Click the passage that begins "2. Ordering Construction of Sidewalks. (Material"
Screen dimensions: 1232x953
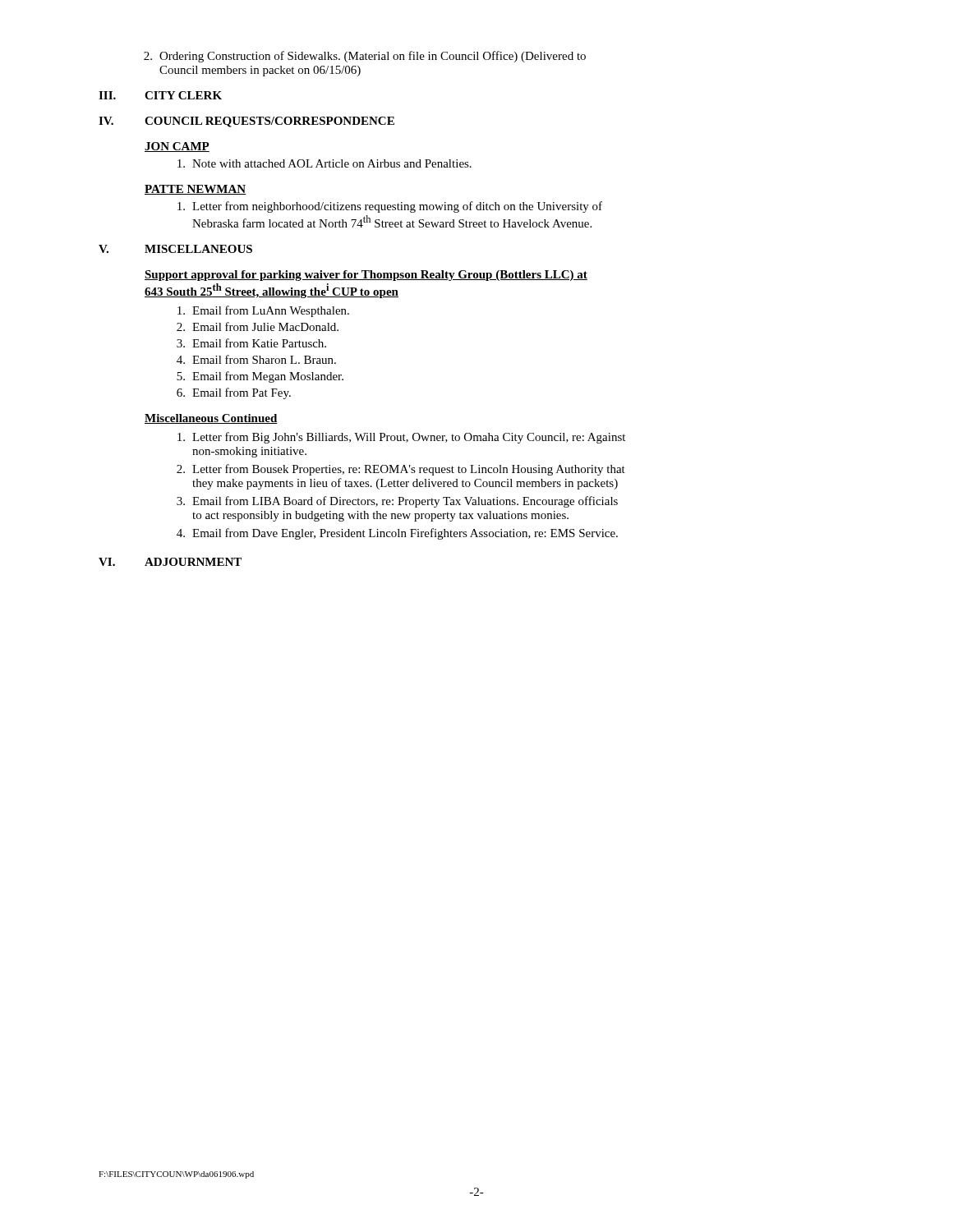click(x=359, y=63)
